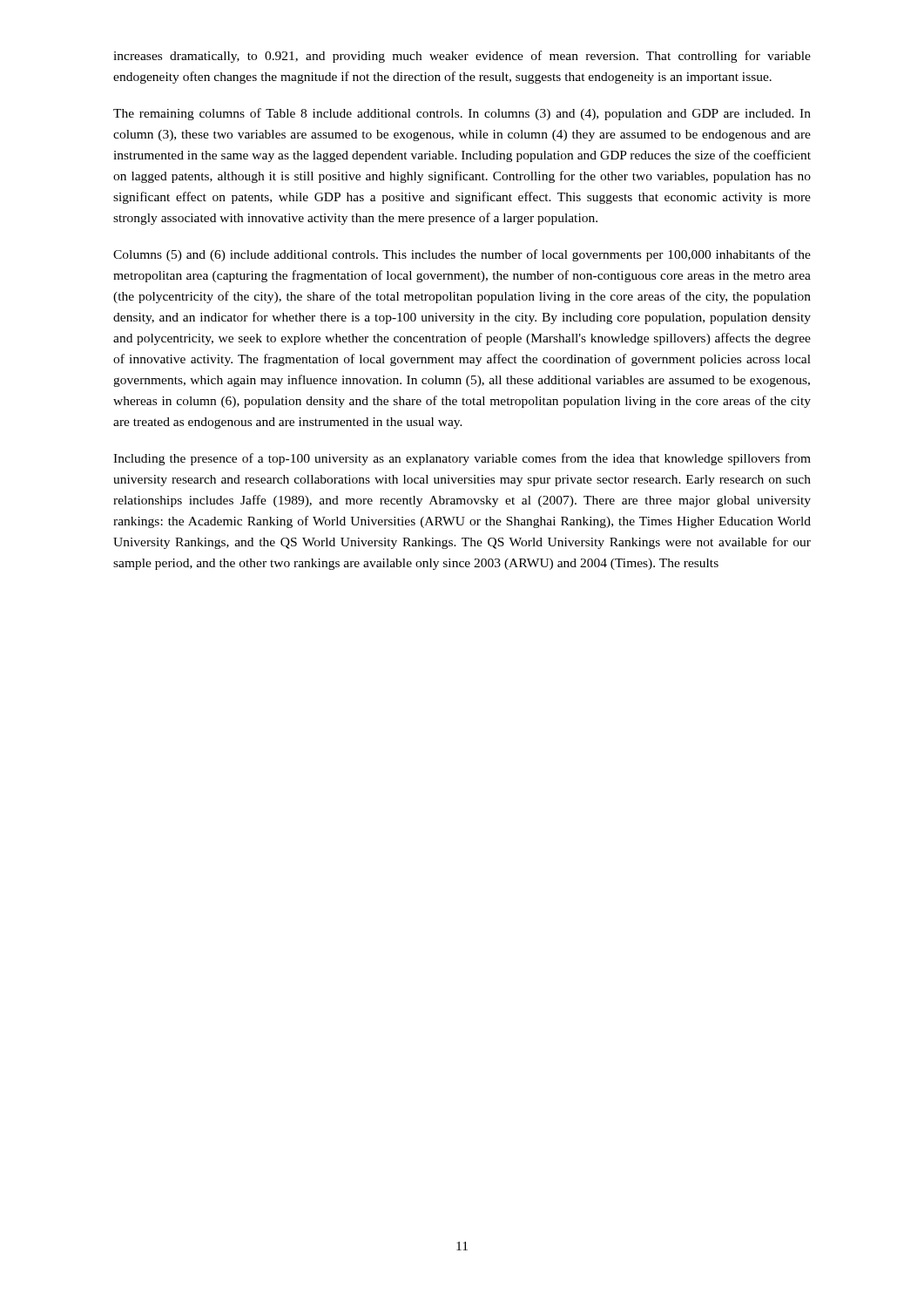Point to the block beginning "Columns (5) and (6) include additional controls."
Screen dimensions: 1307x924
[x=462, y=337]
